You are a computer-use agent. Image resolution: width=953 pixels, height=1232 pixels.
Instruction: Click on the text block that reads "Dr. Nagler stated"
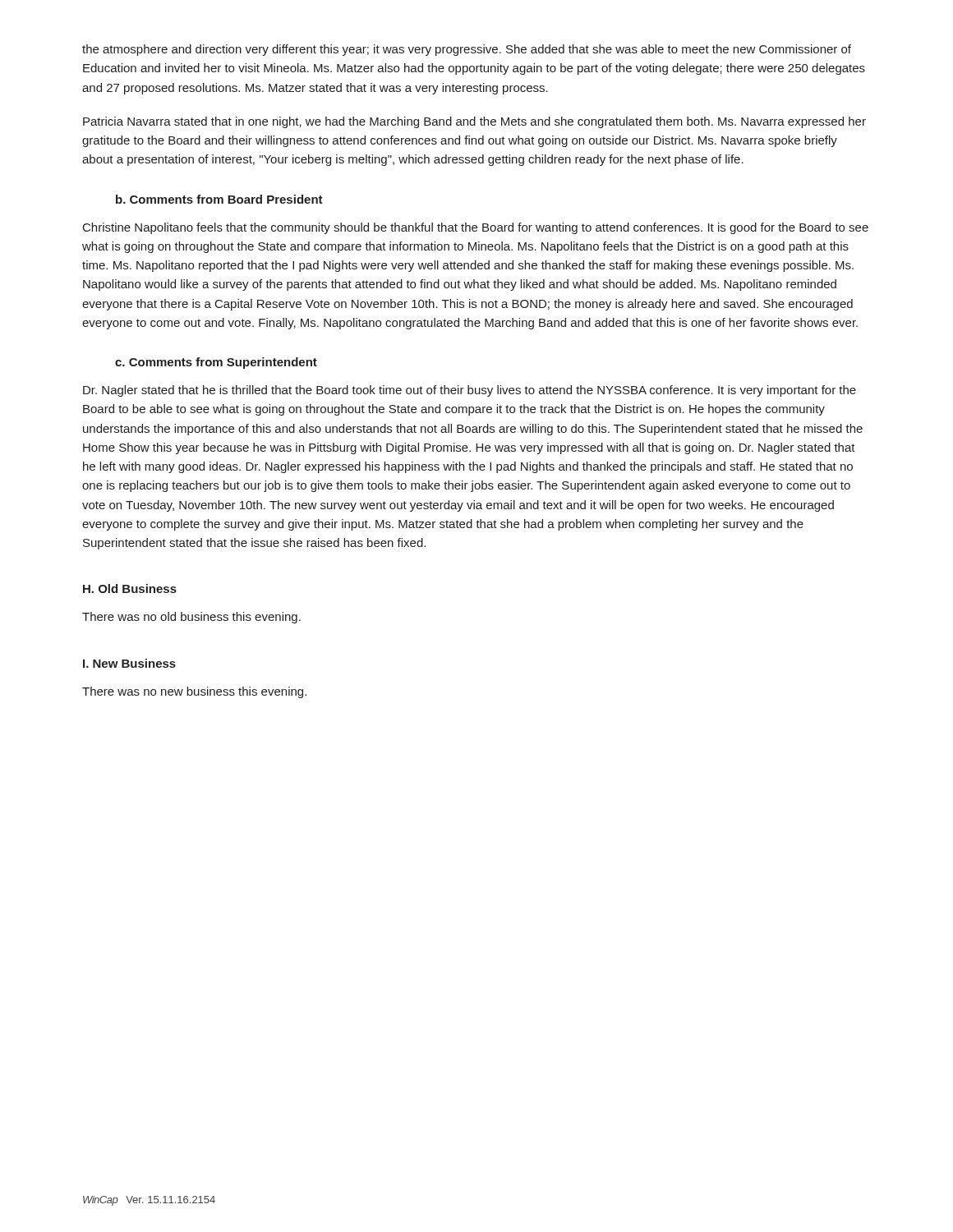click(472, 466)
